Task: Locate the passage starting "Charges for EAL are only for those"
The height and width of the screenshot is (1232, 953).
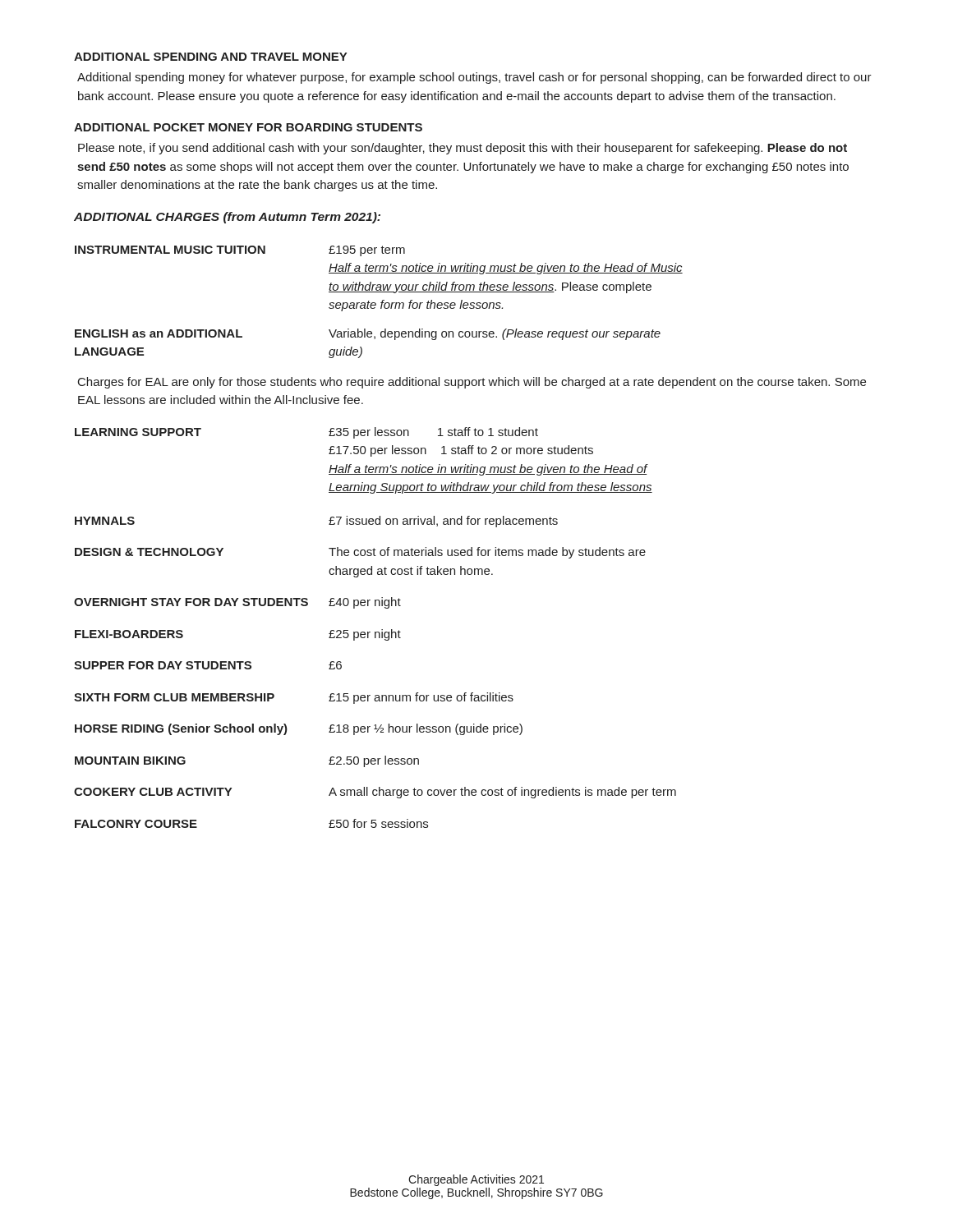Action: pos(472,390)
